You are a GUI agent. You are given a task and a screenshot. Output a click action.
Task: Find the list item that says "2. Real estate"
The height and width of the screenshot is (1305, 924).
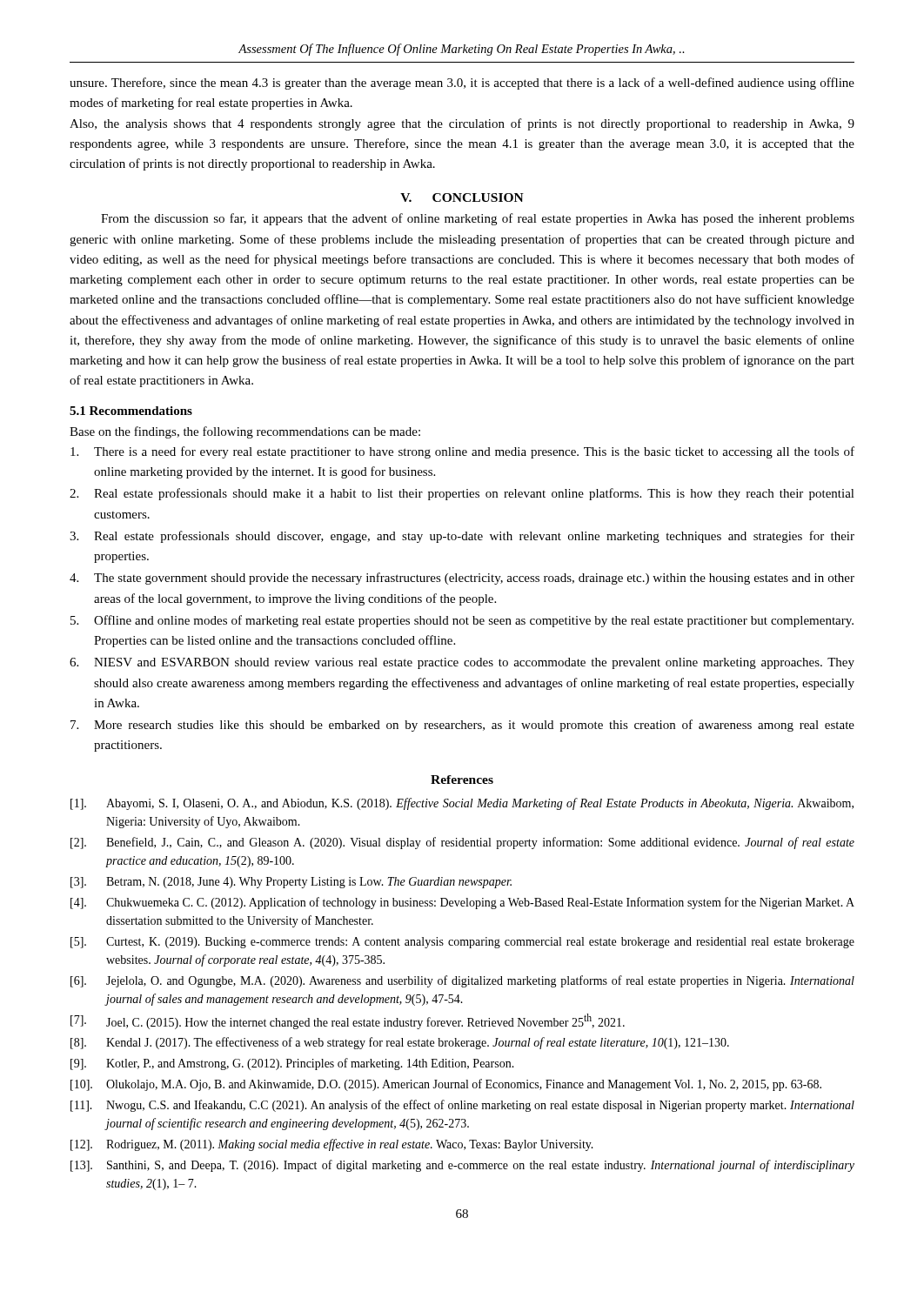click(462, 504)
